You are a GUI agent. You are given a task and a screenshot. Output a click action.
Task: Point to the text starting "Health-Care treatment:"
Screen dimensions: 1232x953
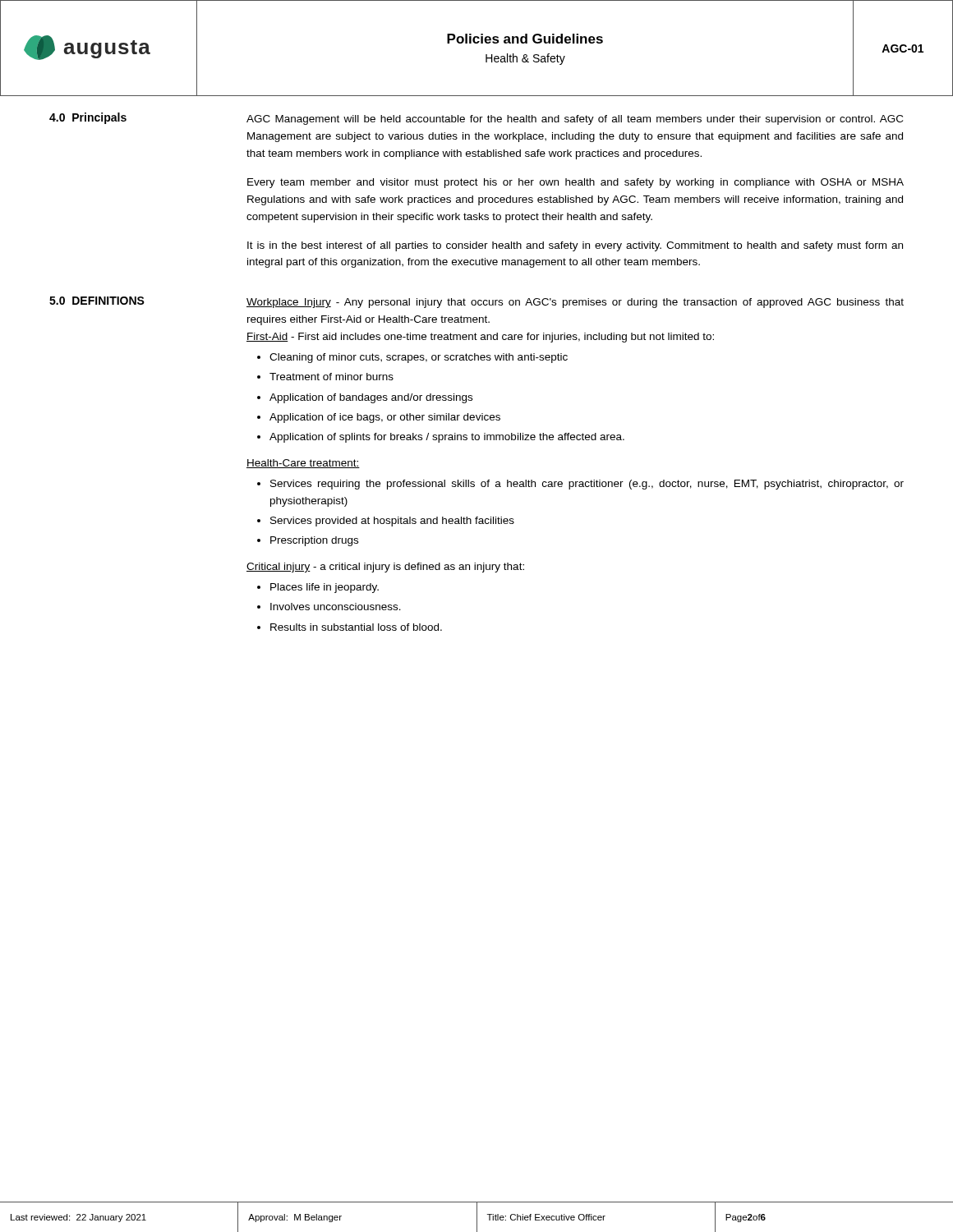(x=303, y=464)
